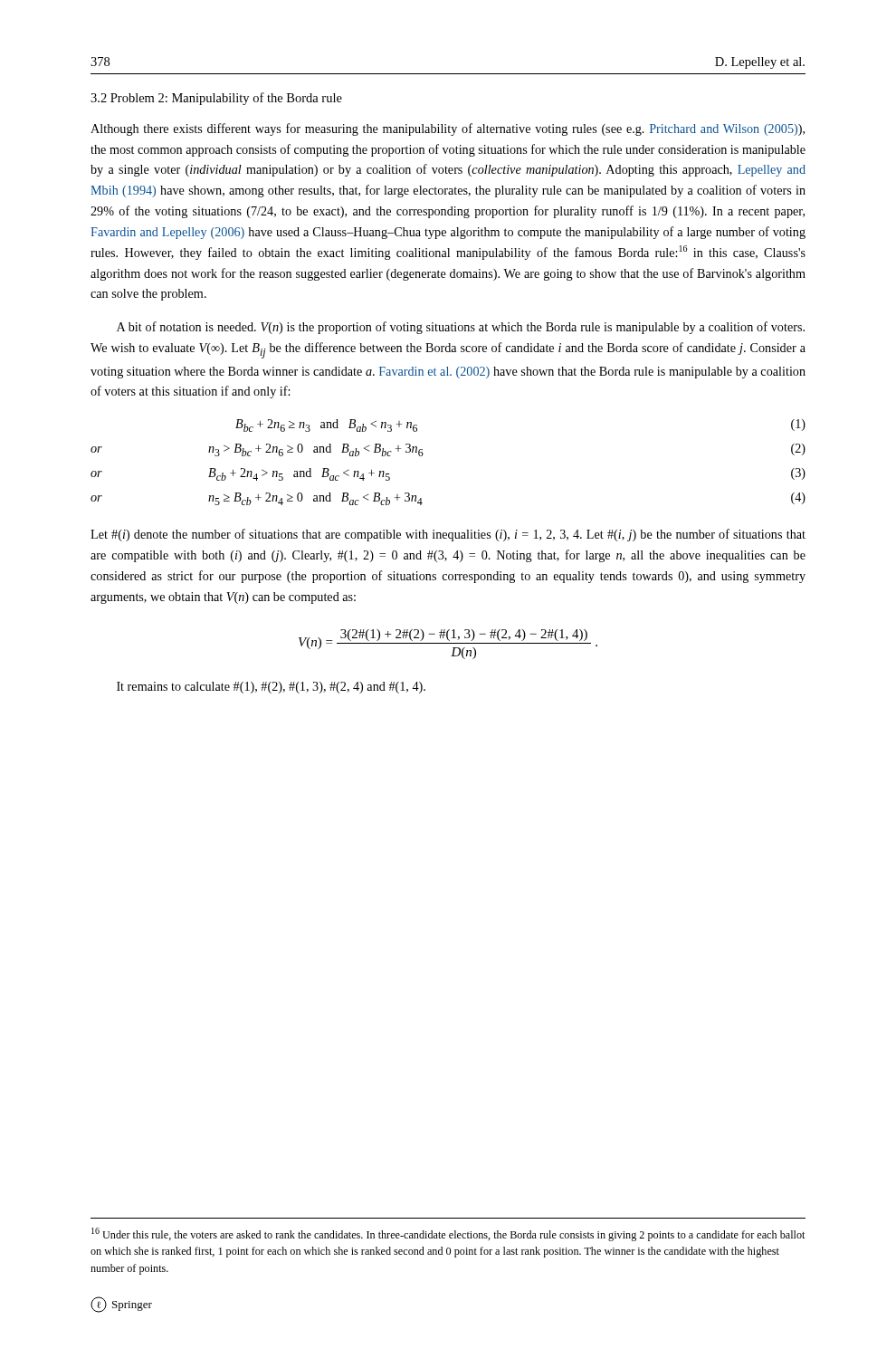
Task: Click on the text block that reads "Let #(i) denote the number of situations that"
Action: (448, 566)
